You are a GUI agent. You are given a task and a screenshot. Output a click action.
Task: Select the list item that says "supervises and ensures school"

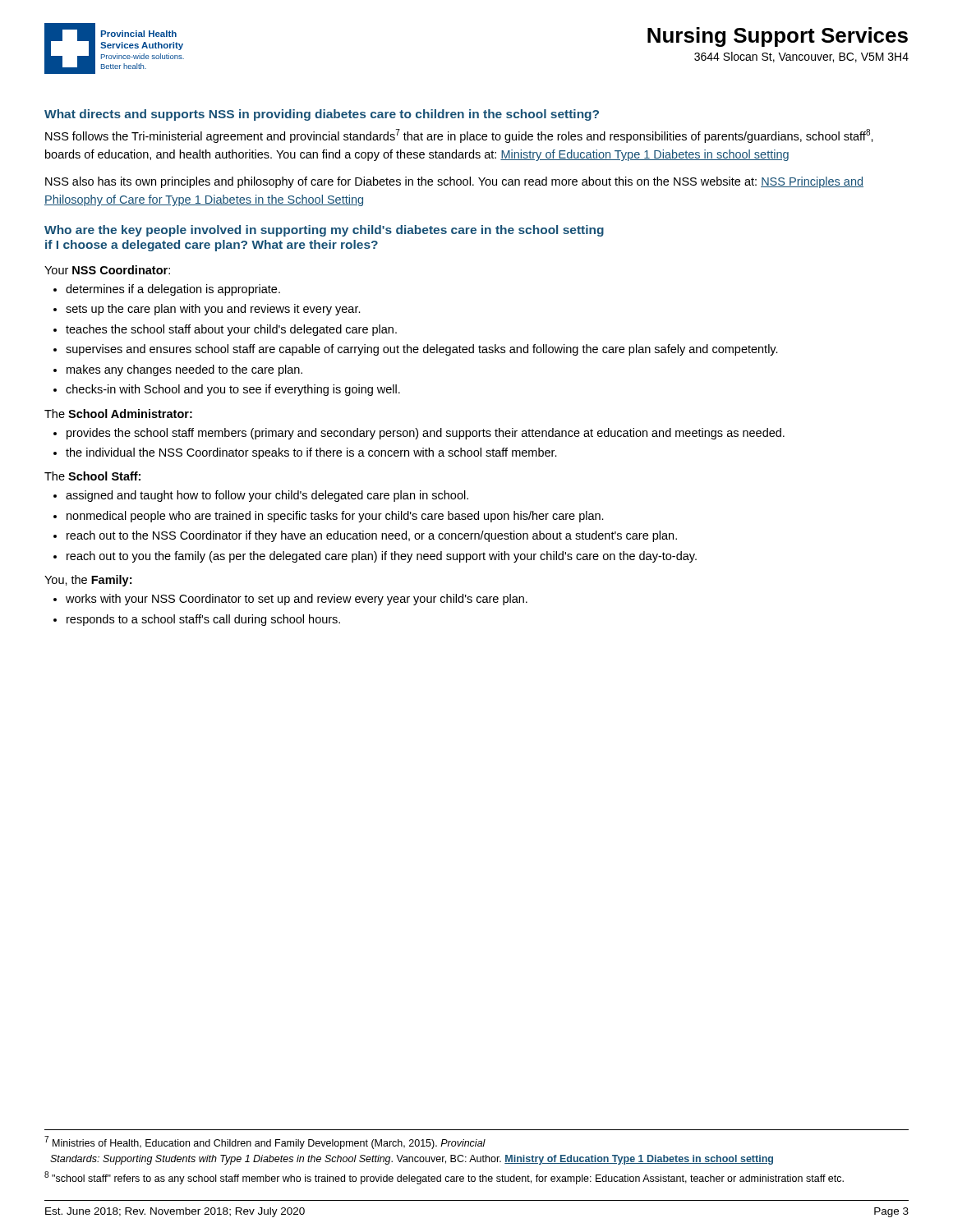click(422, 349)
